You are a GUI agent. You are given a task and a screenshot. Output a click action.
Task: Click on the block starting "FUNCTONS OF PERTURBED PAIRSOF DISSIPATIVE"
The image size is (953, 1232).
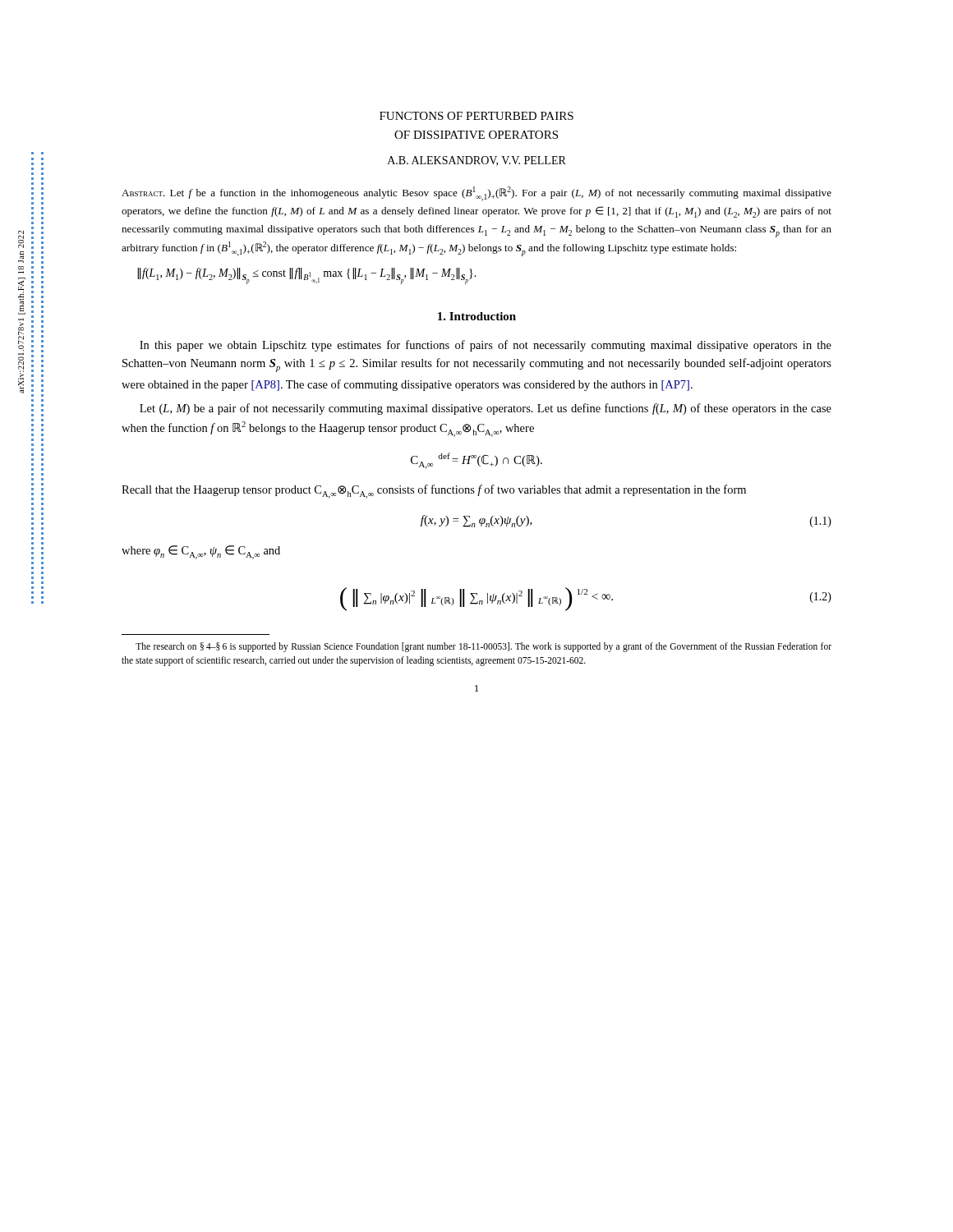tap(476, 125)
